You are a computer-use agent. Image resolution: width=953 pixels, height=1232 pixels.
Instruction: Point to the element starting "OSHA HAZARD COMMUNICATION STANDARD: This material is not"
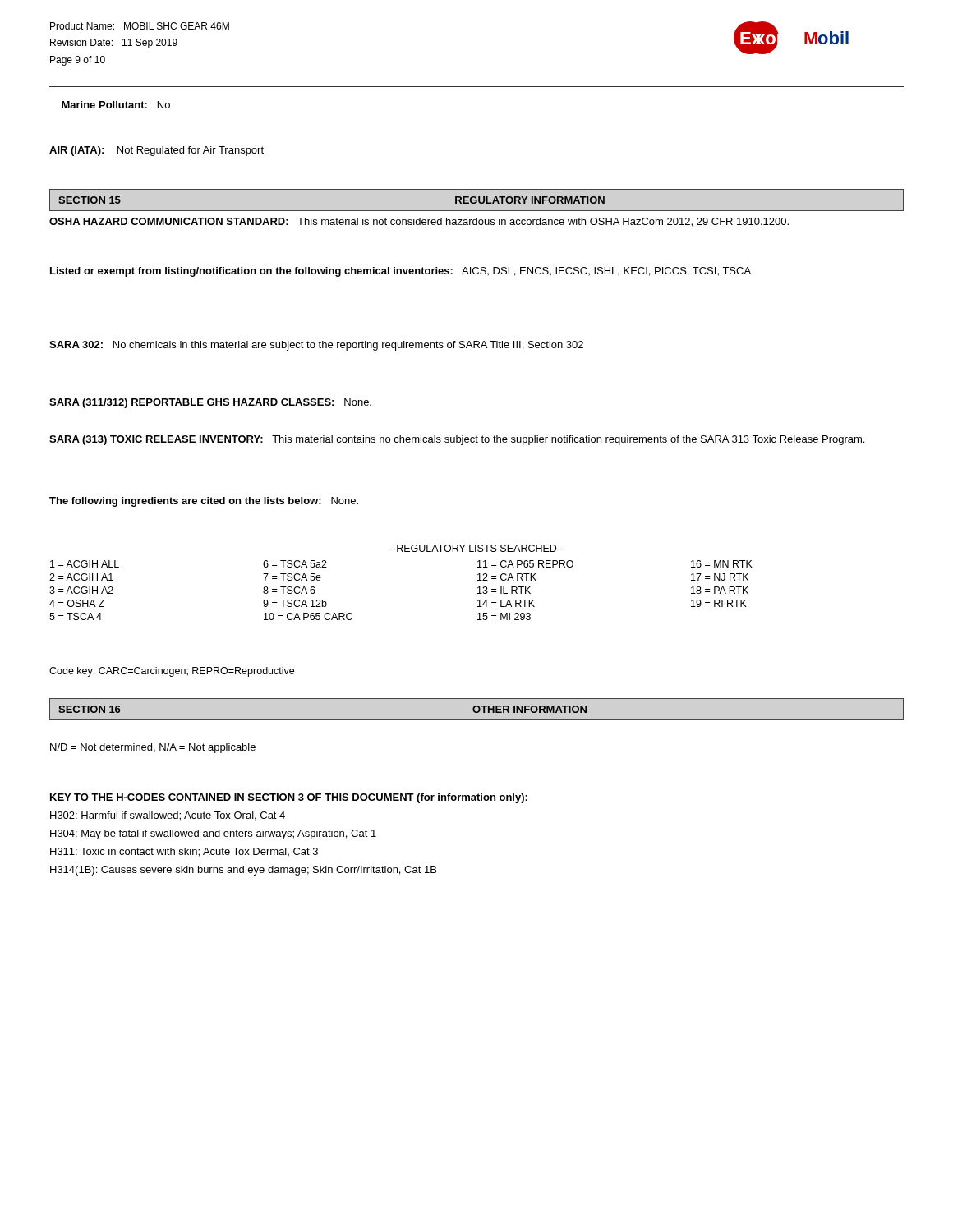tap(419, 221)
